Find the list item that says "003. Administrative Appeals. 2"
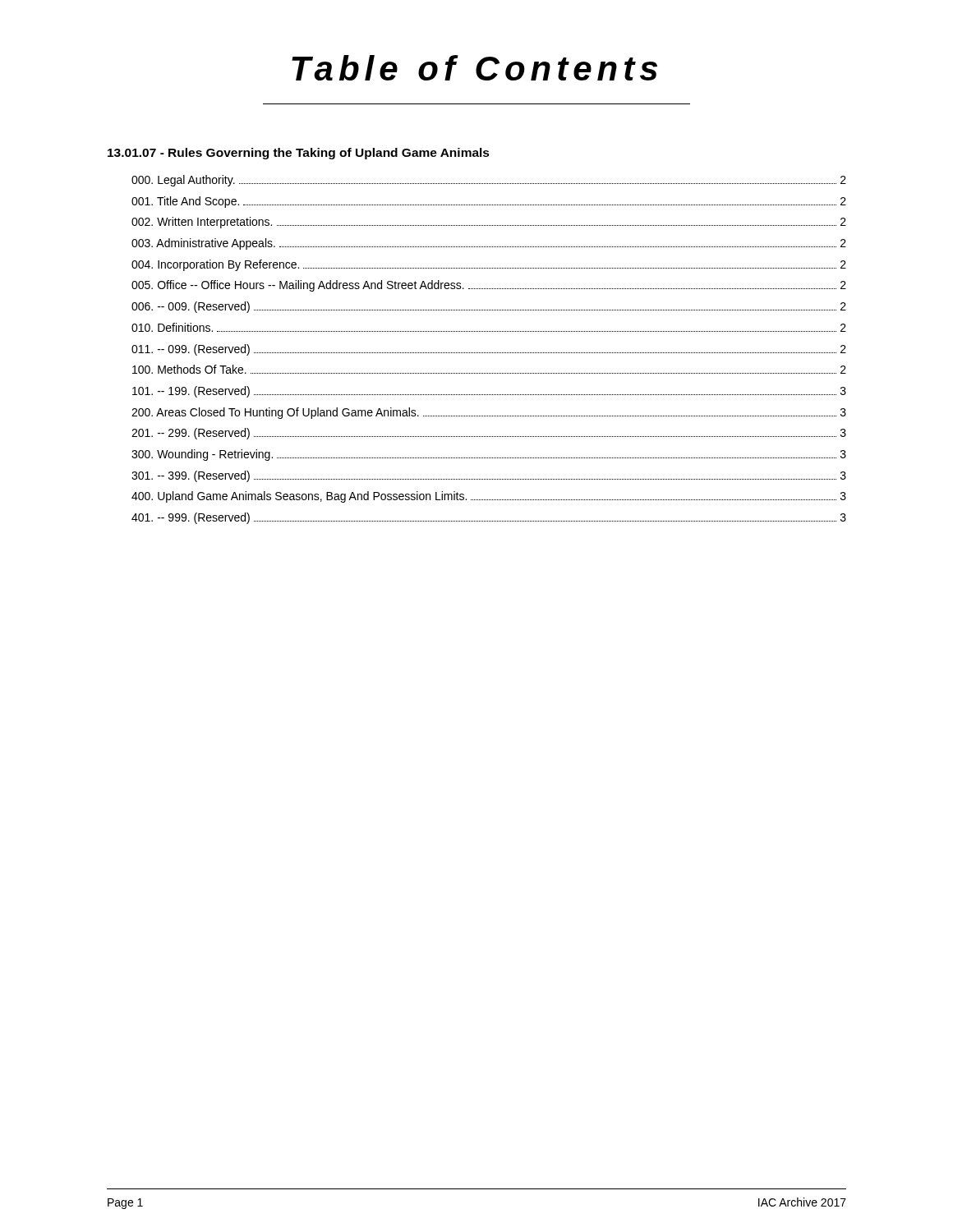 pyautogui.click(x=489, y=244)
